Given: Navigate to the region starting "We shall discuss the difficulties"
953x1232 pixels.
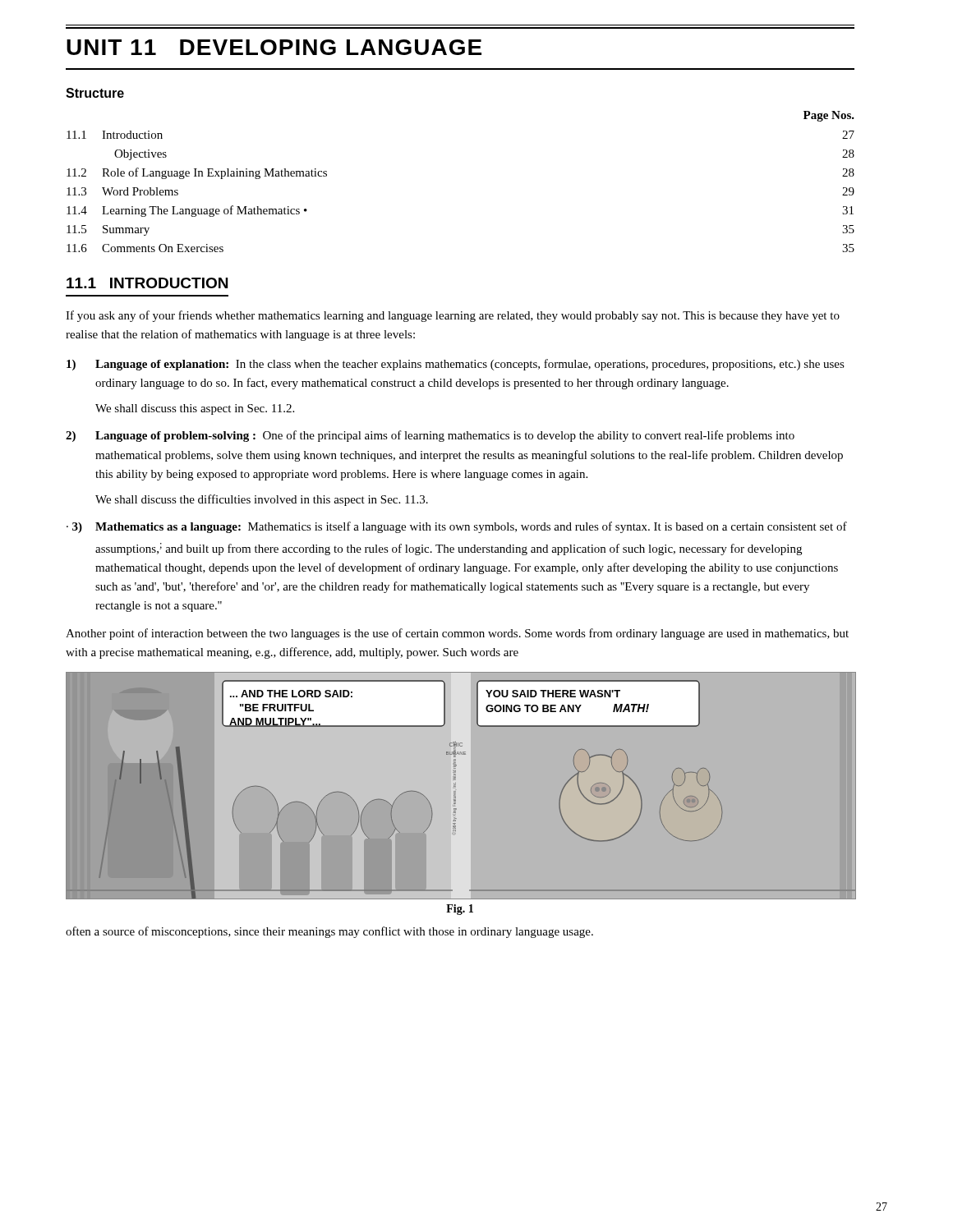Looking at the screenshot, I should 262,499.
